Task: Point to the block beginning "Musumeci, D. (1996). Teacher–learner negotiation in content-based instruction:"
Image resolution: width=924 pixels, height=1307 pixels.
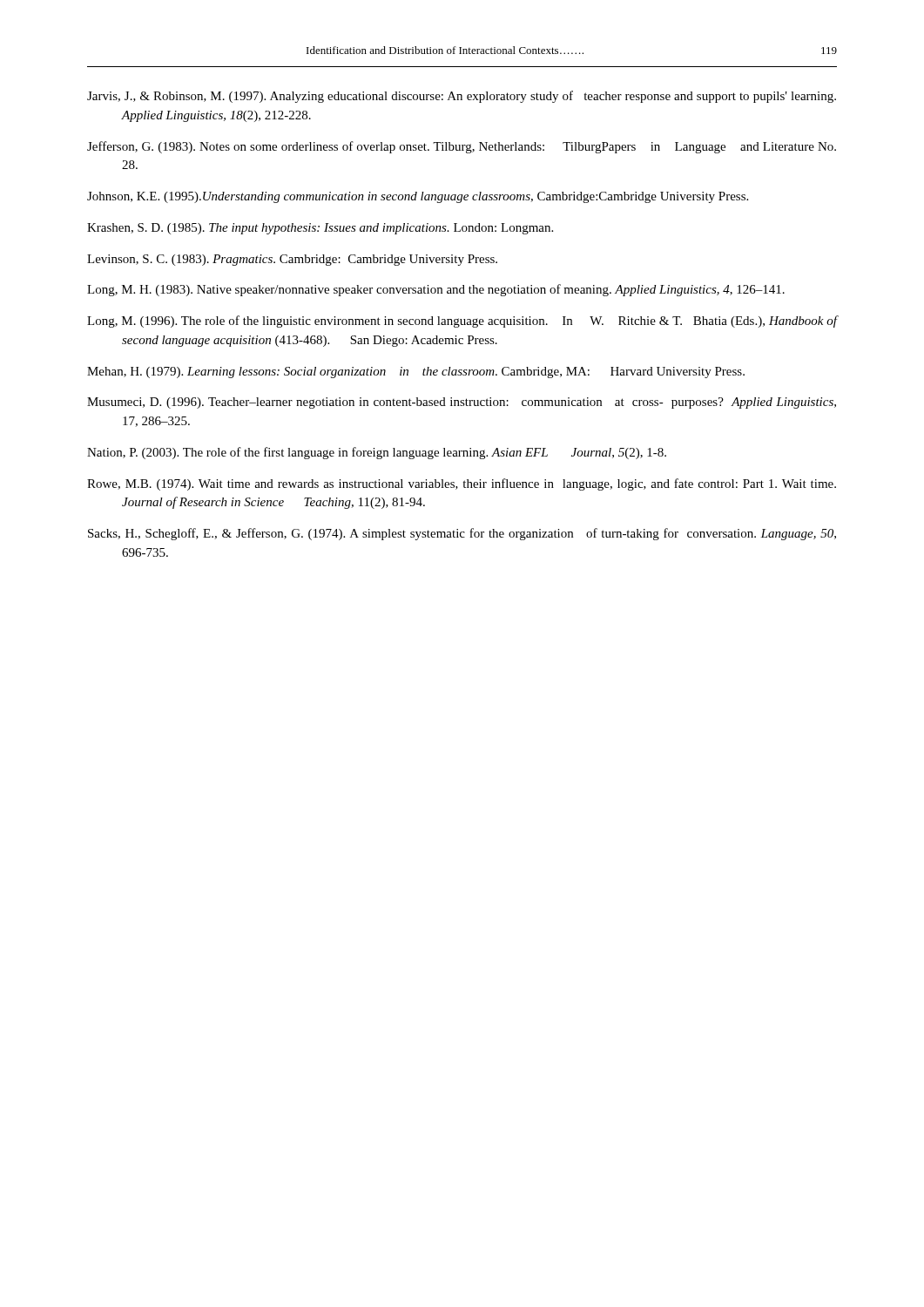Action: [x=462, y=411]
